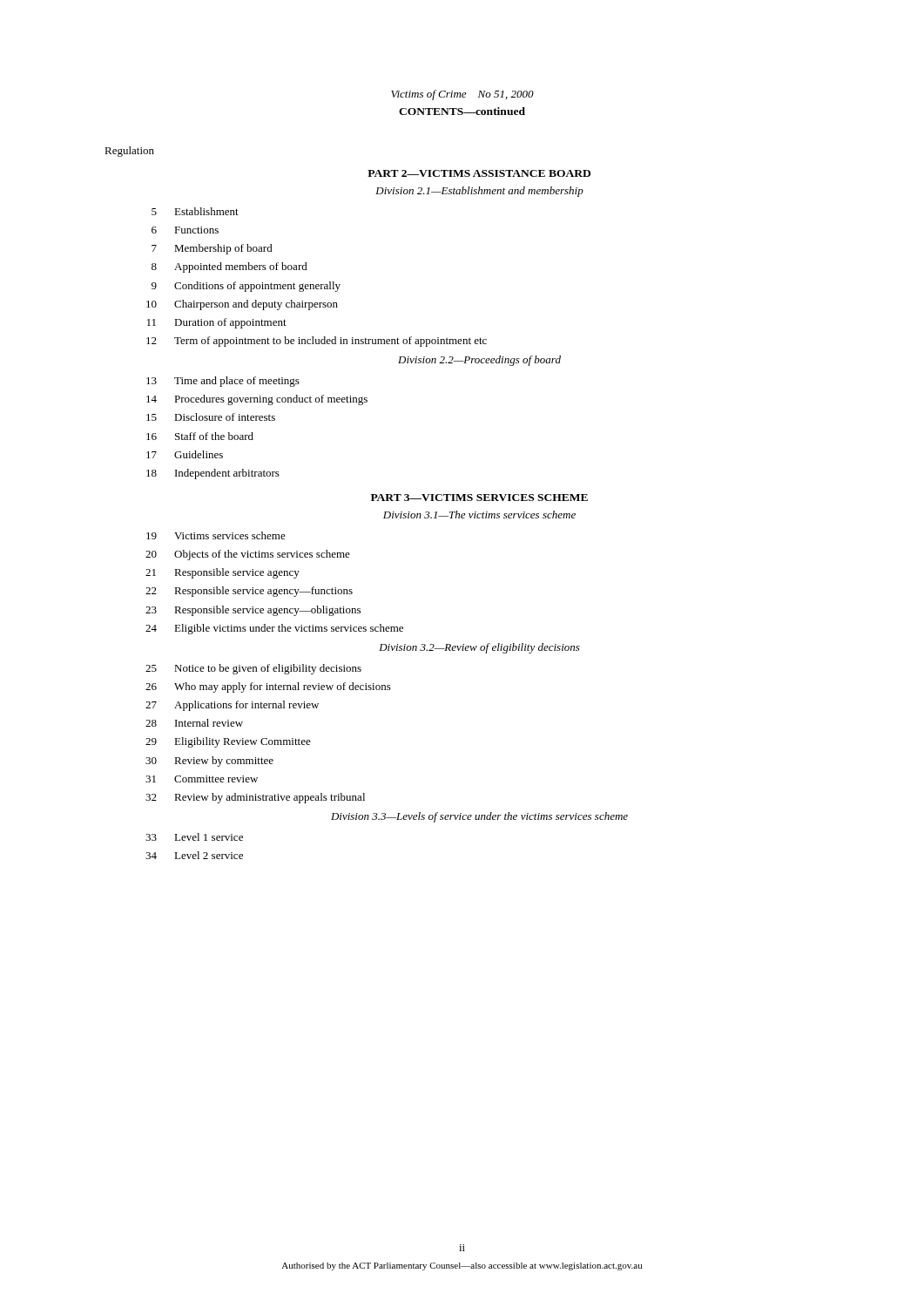Navigate to the region starting "Division 2.1—Establishment and membership"
This screenshot has width=924, height=1307.
pos(479,190)
